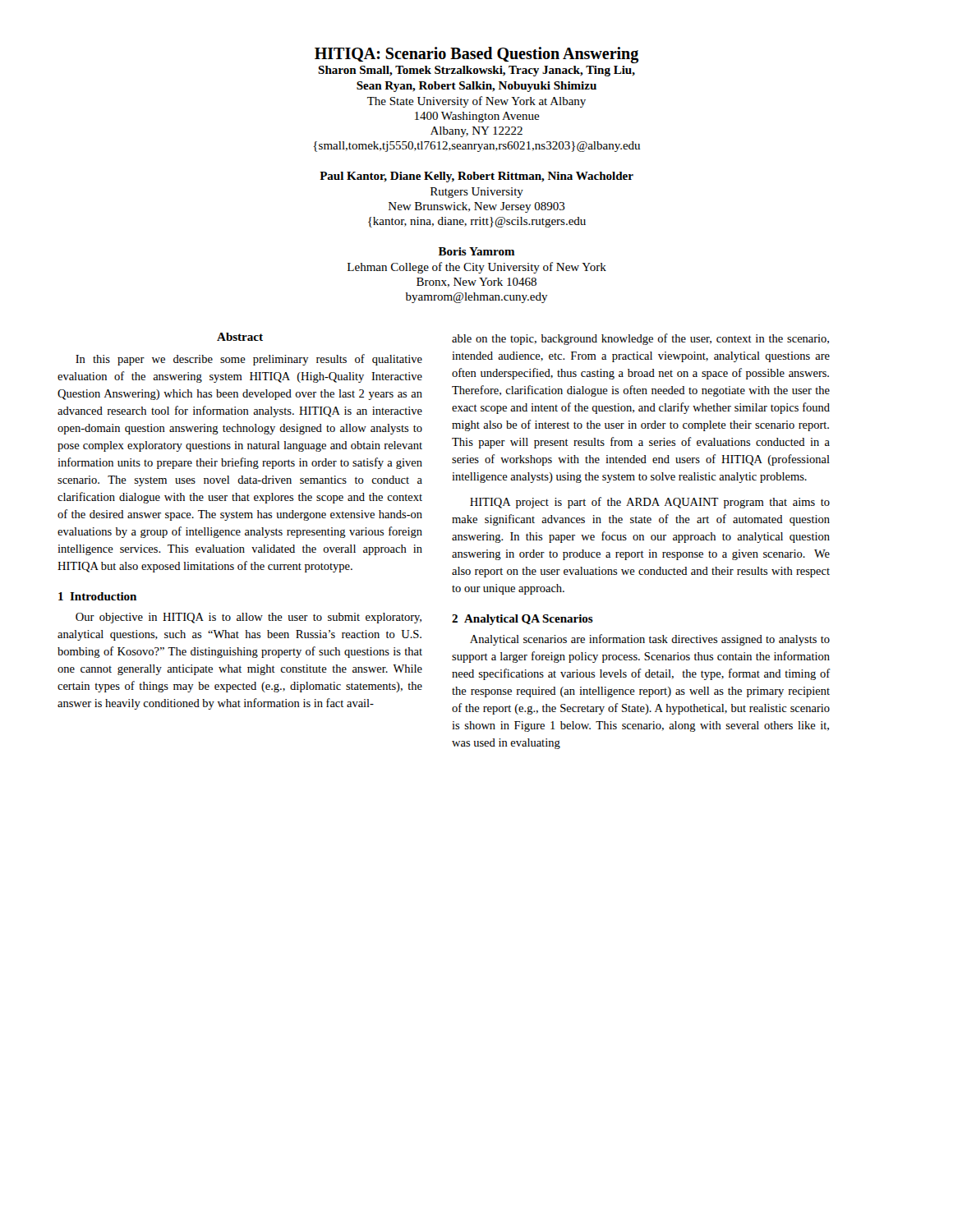Where does it say "1 Introduction"?
Screen dimensions: 1232x953
(x=97, y=596)
